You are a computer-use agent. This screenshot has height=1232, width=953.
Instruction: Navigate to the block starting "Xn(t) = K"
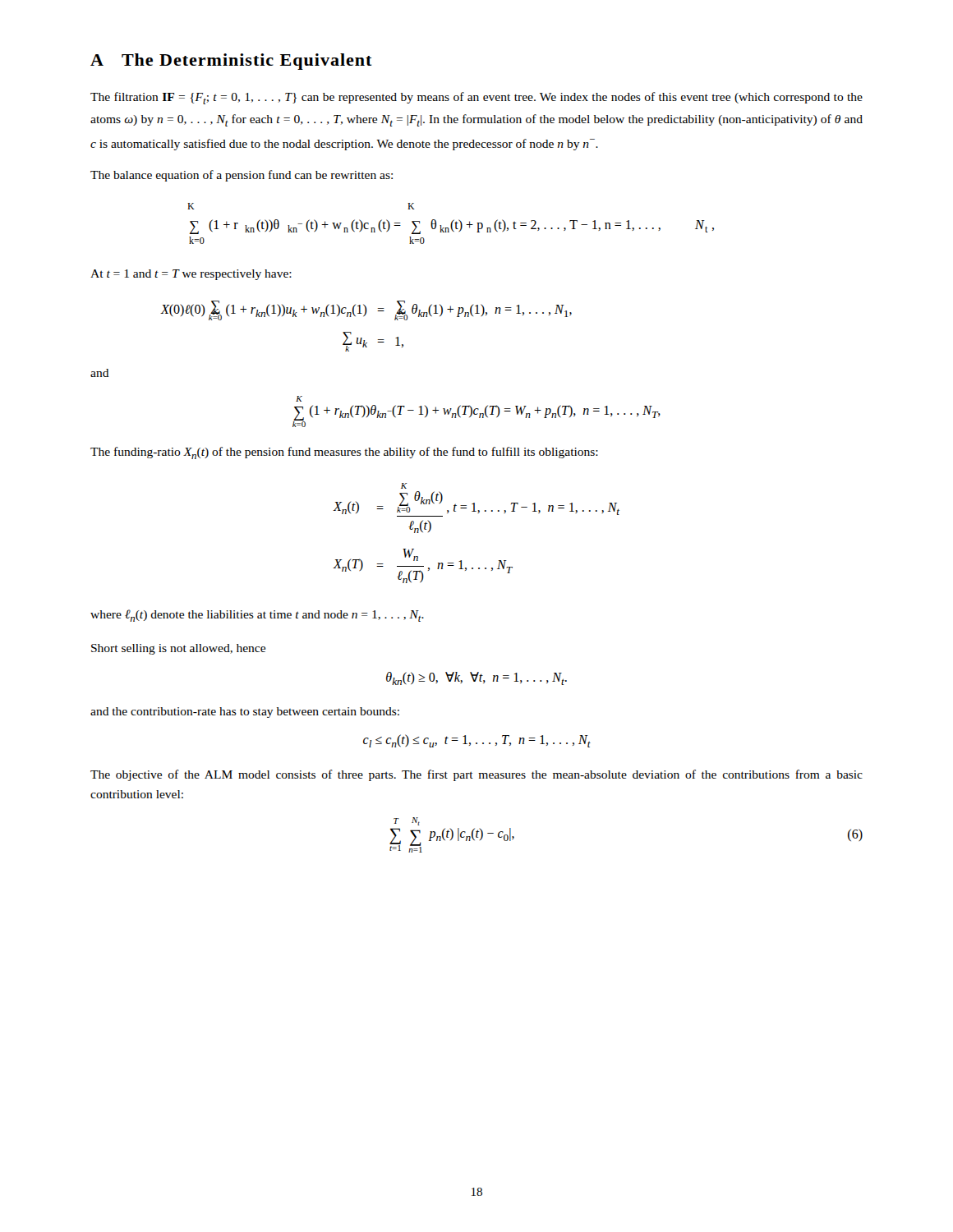point(404,486)
